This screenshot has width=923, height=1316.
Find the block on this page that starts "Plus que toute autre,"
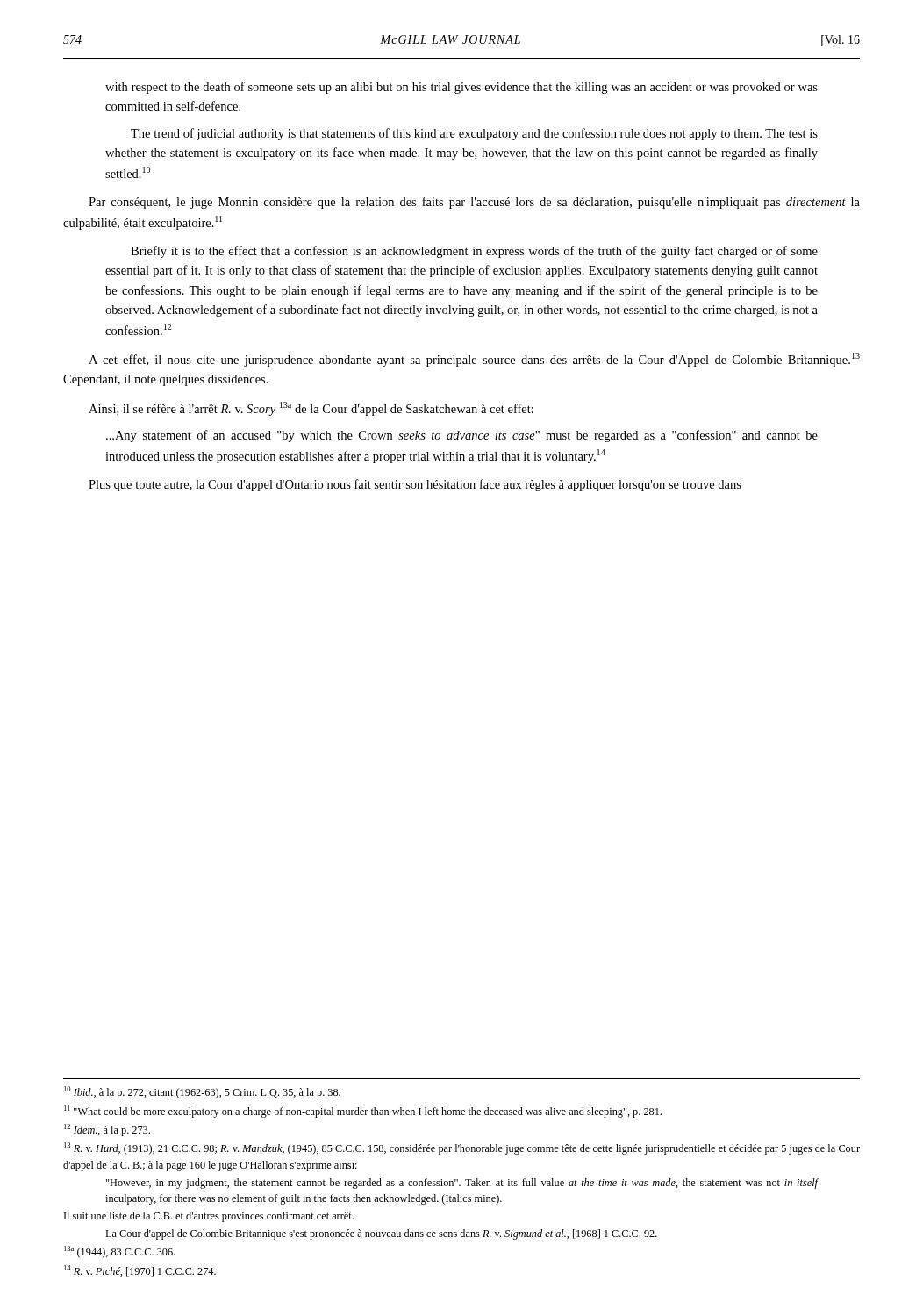(462, 484)
